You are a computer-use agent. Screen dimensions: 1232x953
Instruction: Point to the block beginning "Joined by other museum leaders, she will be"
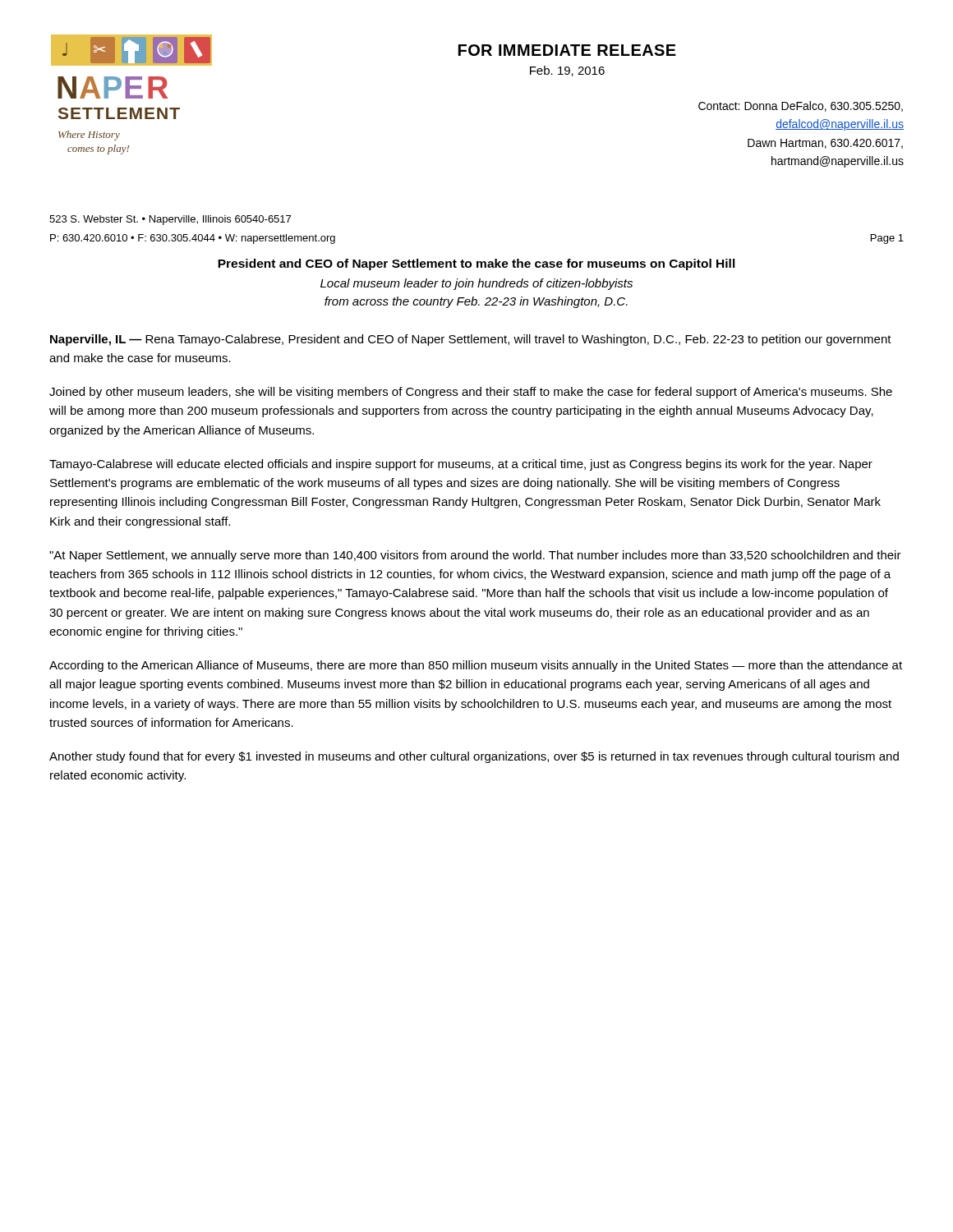coord(471,411)
